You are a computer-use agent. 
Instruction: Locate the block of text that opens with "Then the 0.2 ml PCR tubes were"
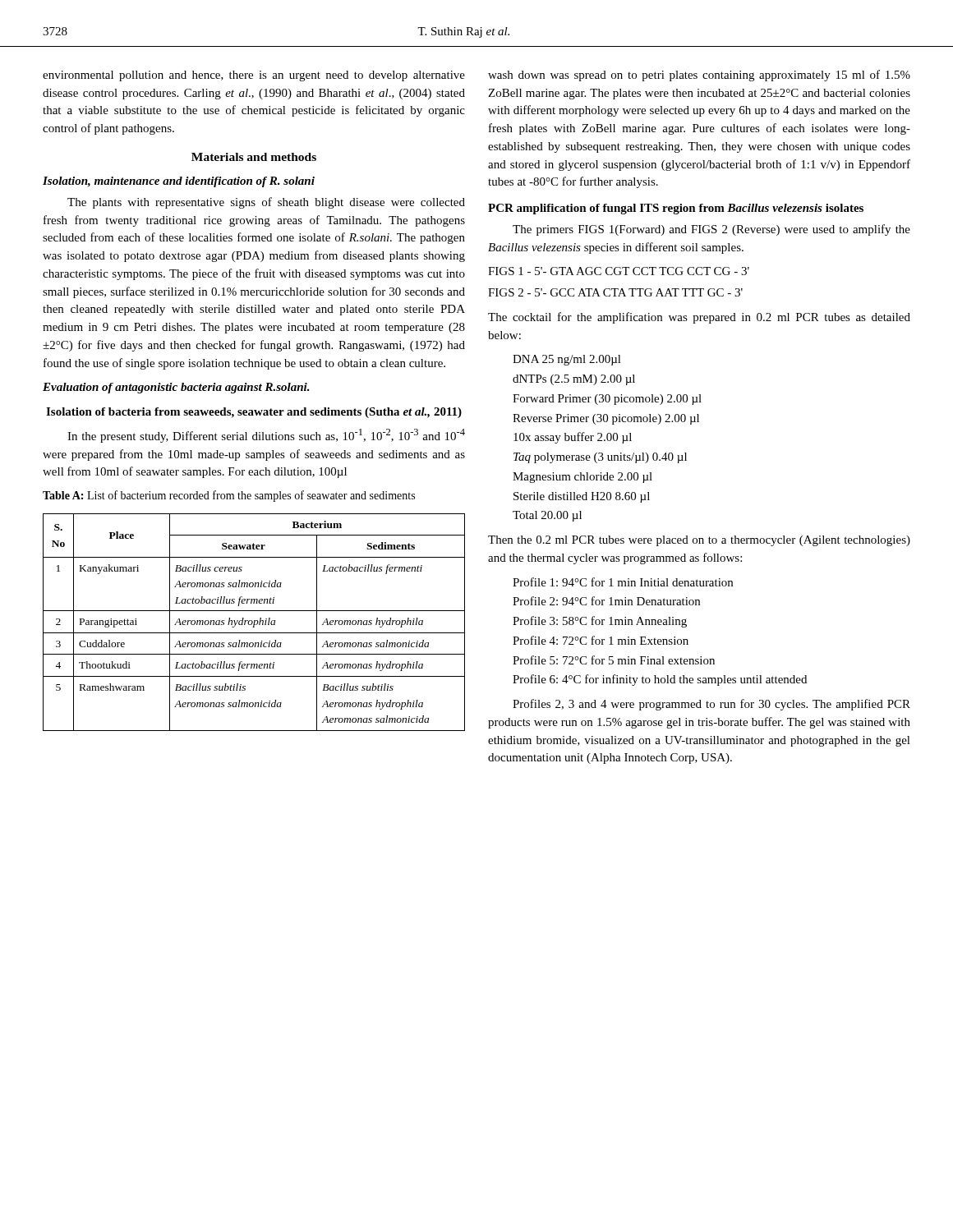point(699,549)
